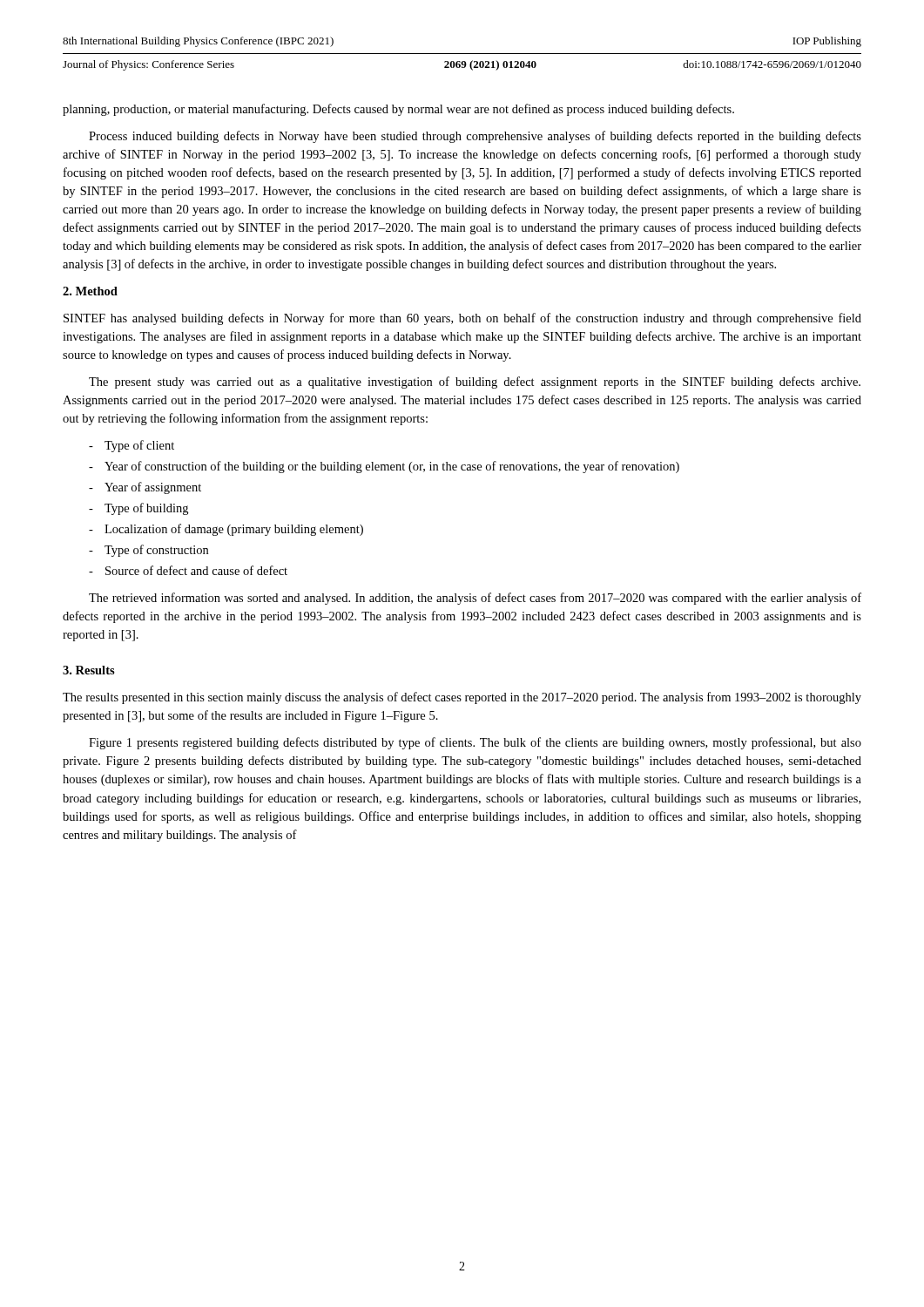Click the passage that begins "The retrieved information was sorted and"
The image size is (924, 1307).
[x=462, y=617]
